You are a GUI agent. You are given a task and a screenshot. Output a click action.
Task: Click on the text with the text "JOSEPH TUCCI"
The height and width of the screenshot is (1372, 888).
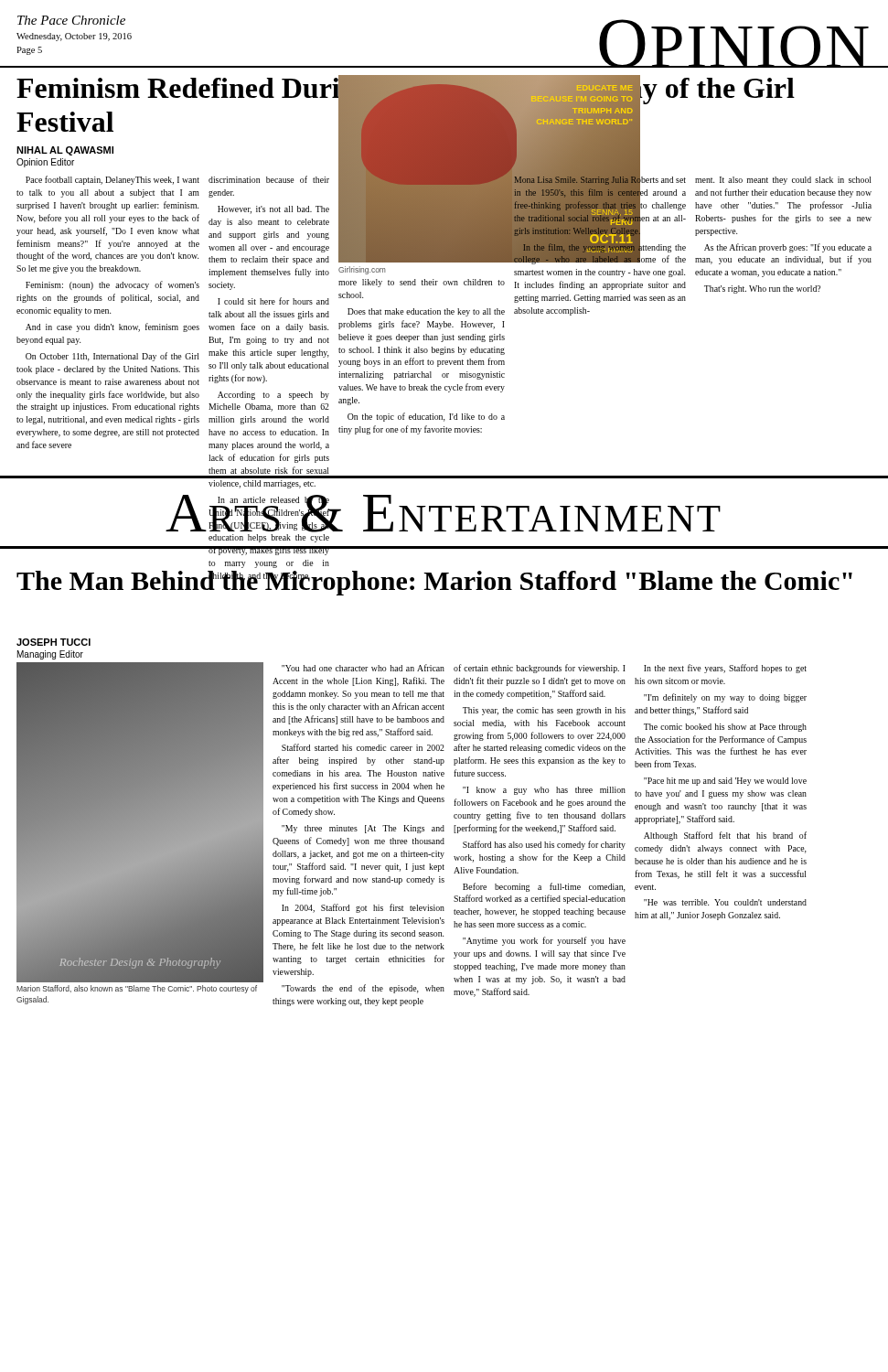click(x=54, y=642)
